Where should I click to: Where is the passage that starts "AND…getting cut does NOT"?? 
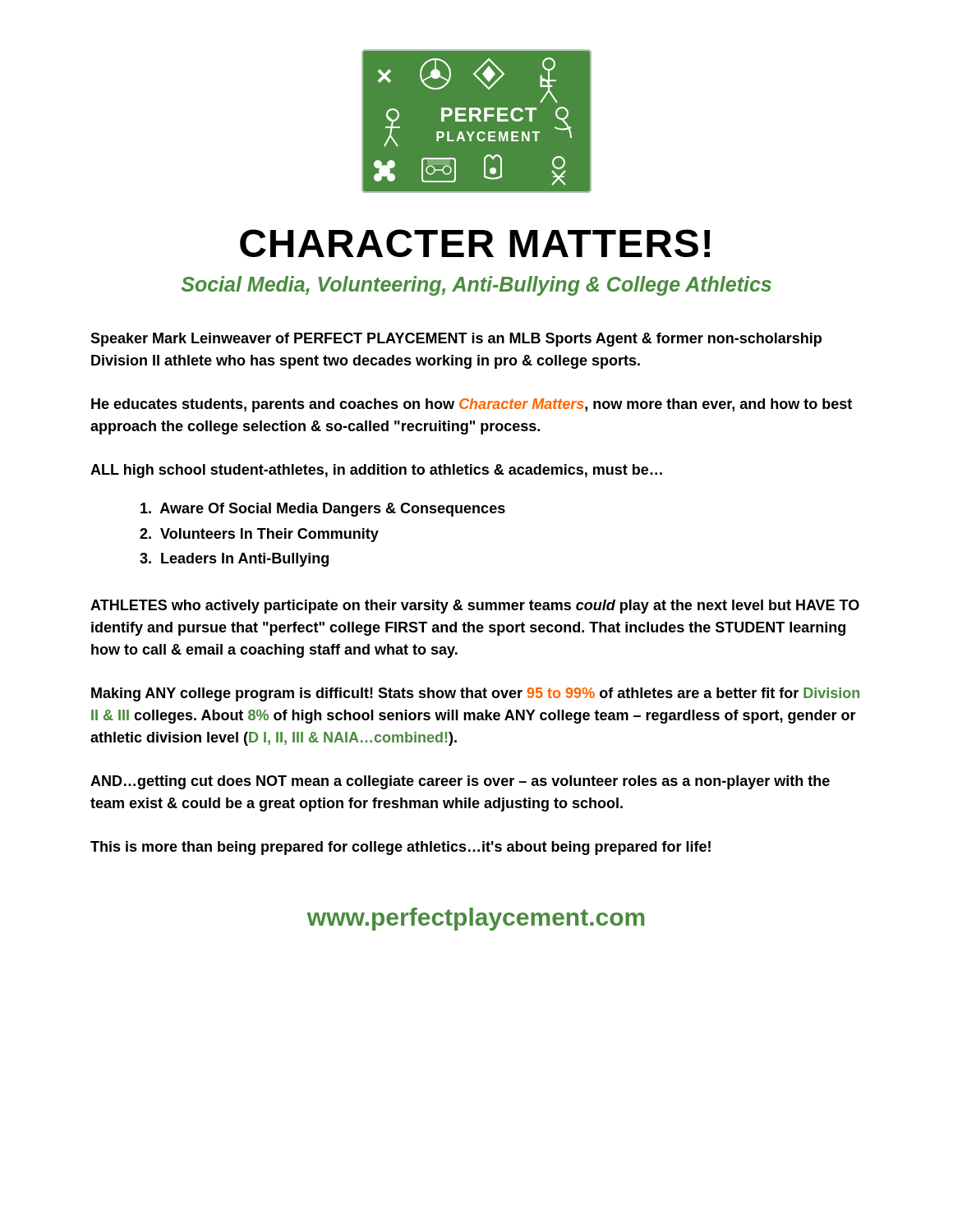tap(460, 792)
